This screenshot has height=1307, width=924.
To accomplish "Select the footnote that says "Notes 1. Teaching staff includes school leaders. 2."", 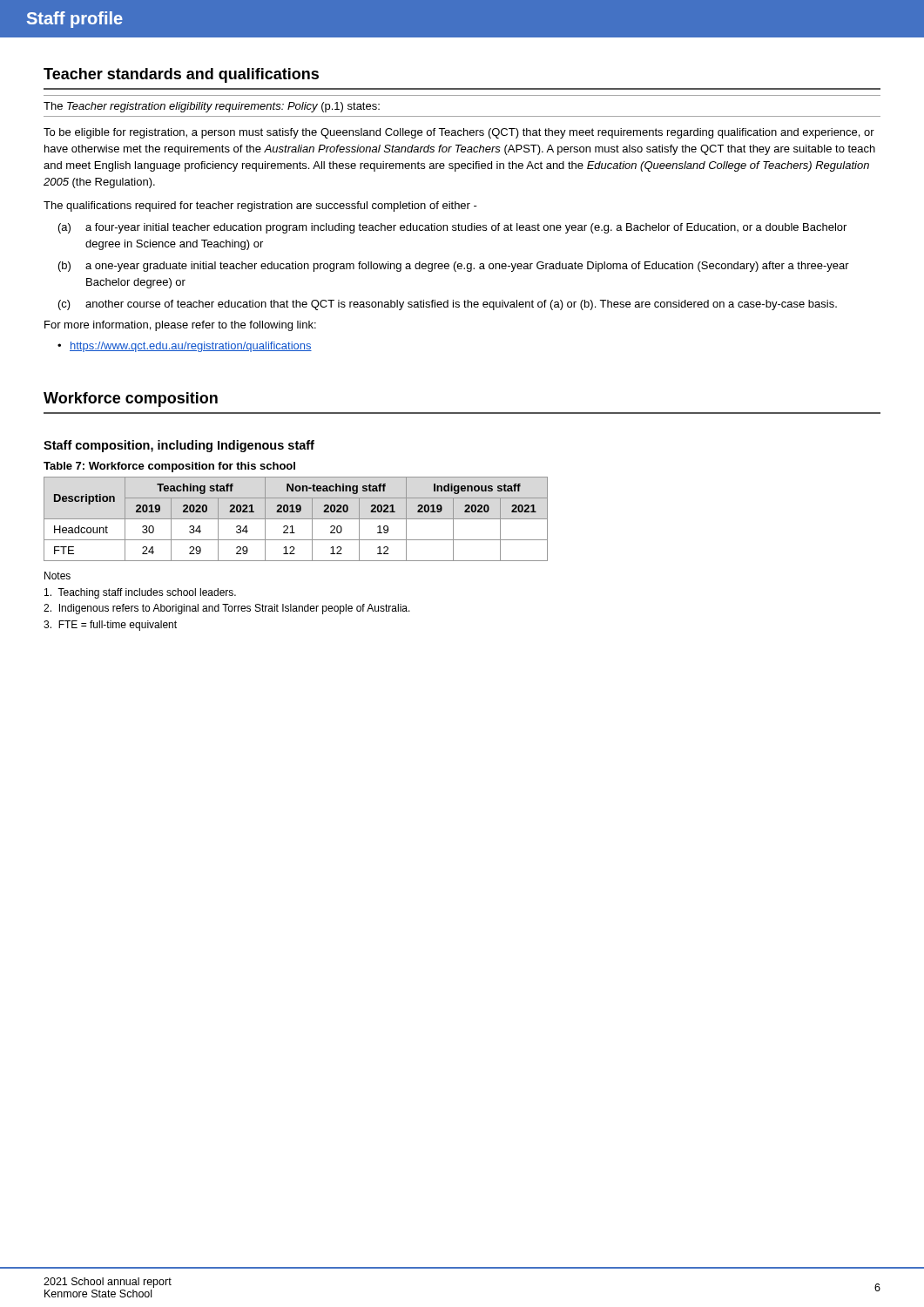I will click(227, 600).
